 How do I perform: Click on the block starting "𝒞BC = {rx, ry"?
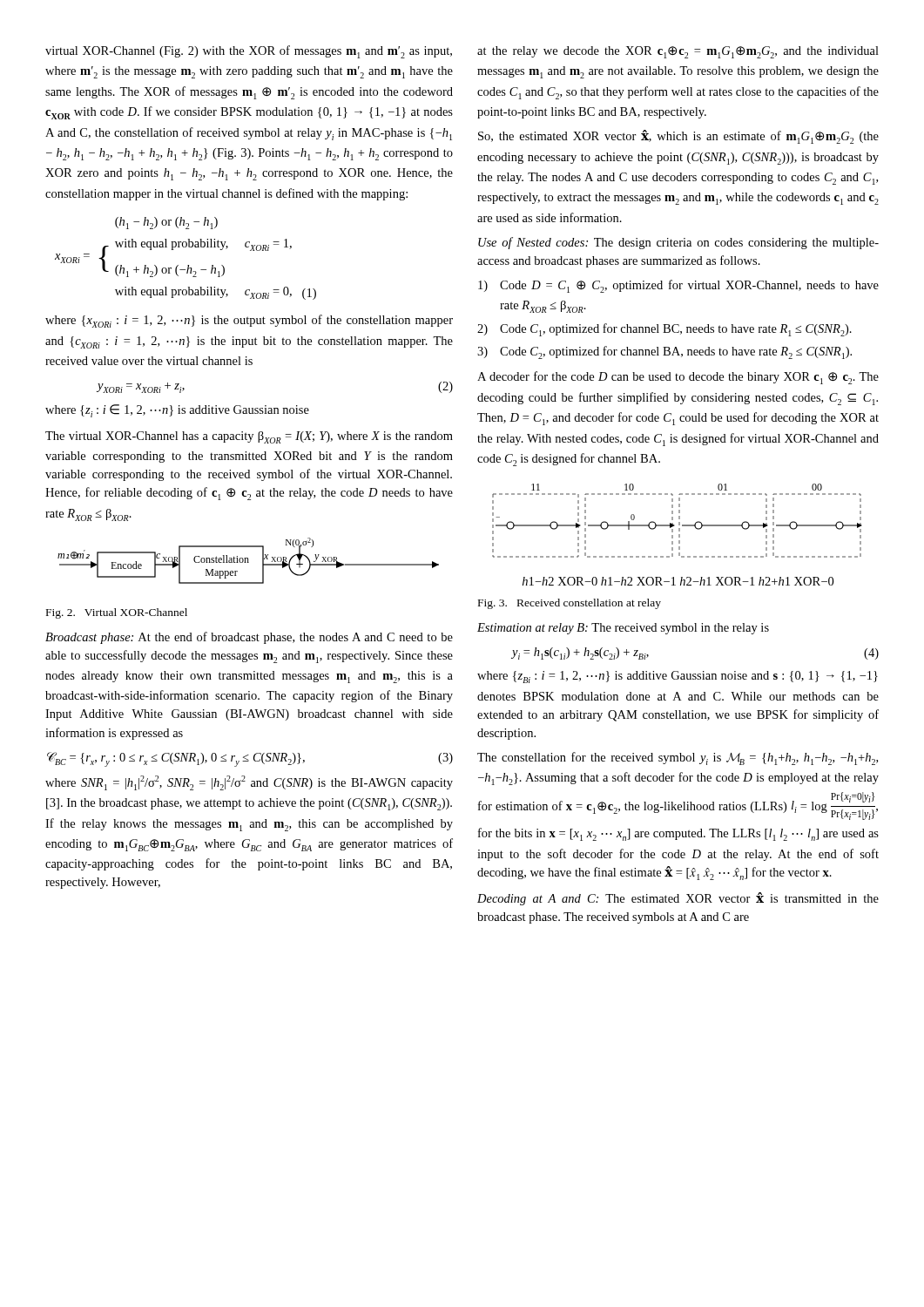[249, 758]
